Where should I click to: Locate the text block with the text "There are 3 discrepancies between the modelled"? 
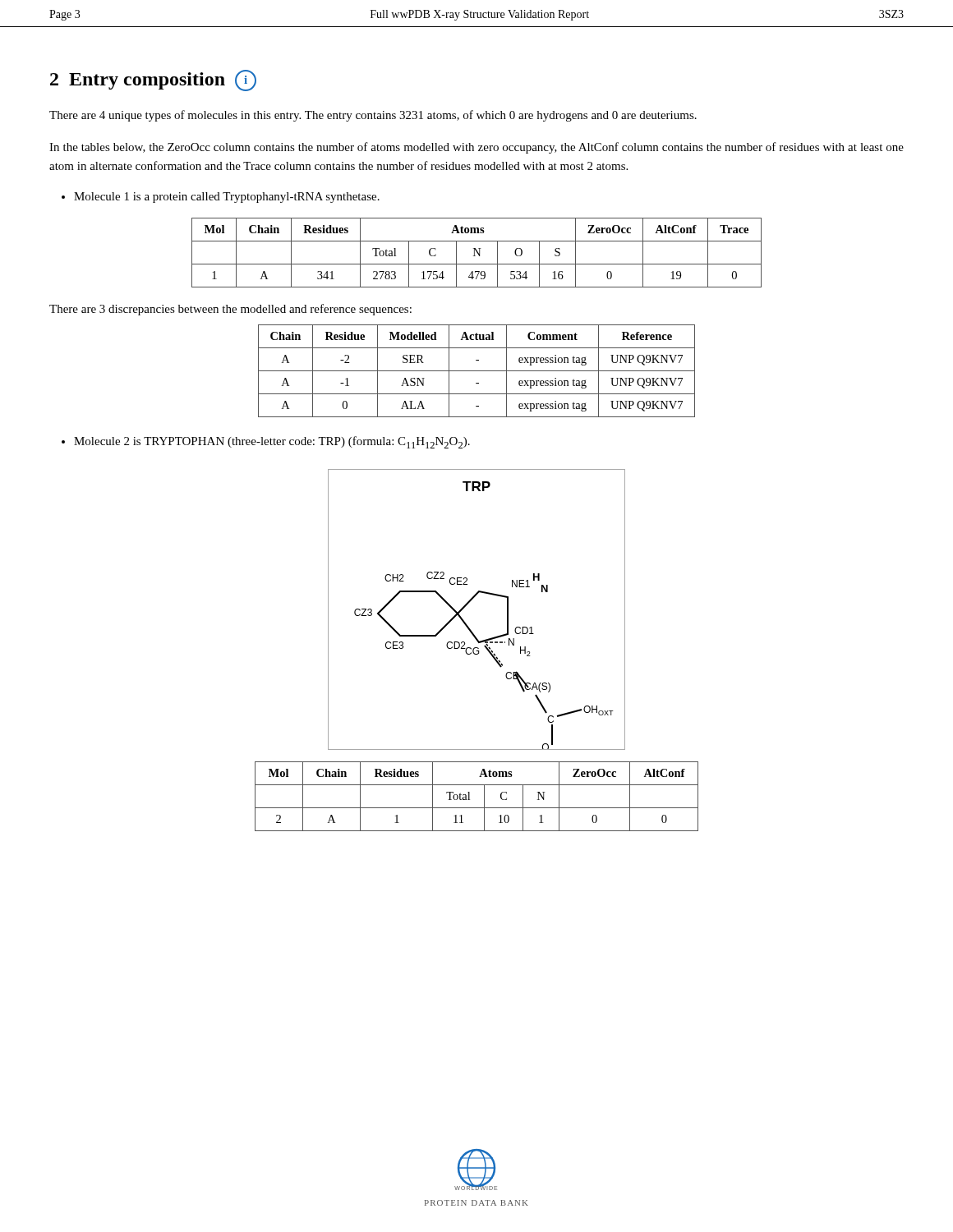click(x=230, y=310)
